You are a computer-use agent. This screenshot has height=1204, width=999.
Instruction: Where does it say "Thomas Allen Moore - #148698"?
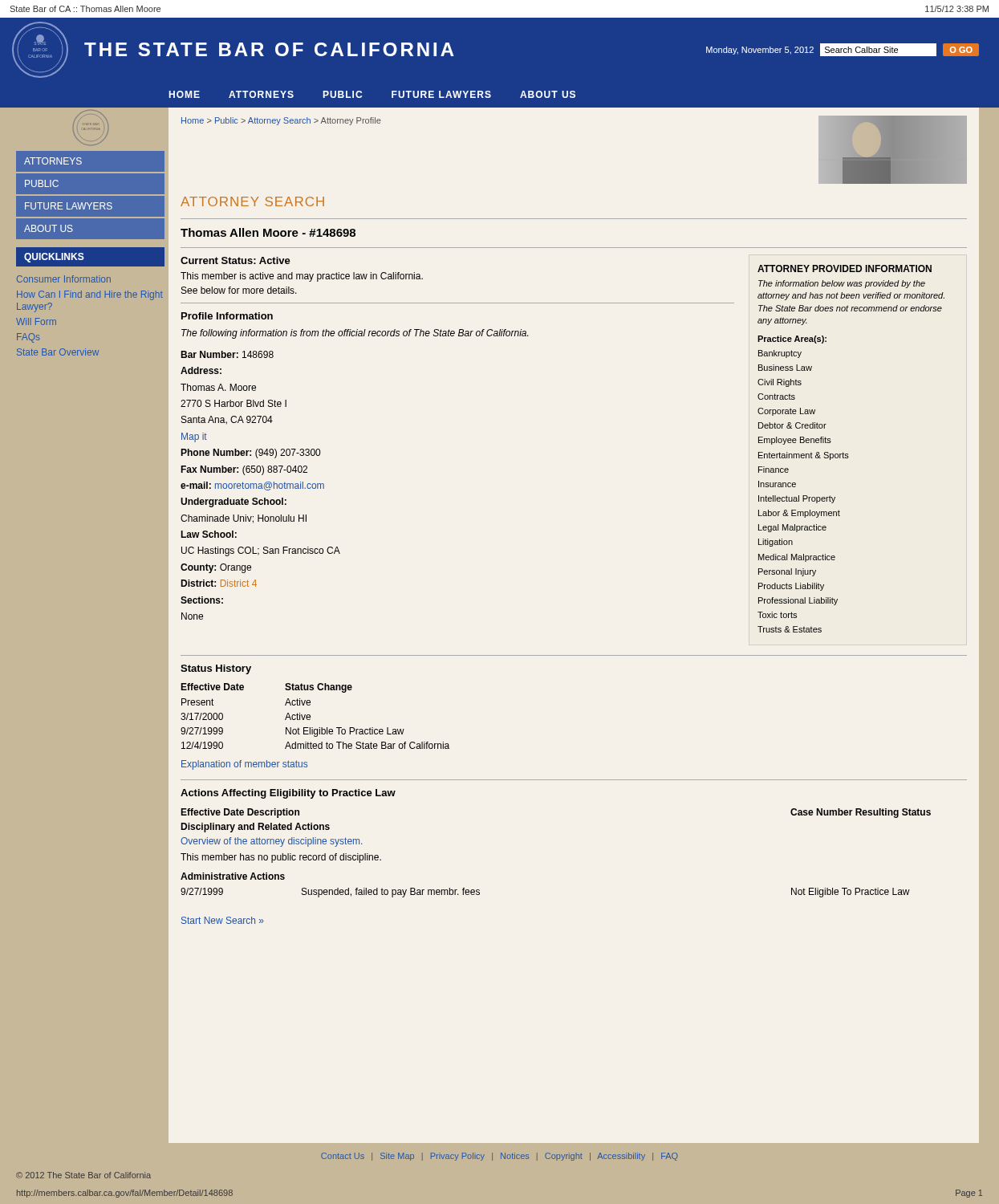coord(268,232)
